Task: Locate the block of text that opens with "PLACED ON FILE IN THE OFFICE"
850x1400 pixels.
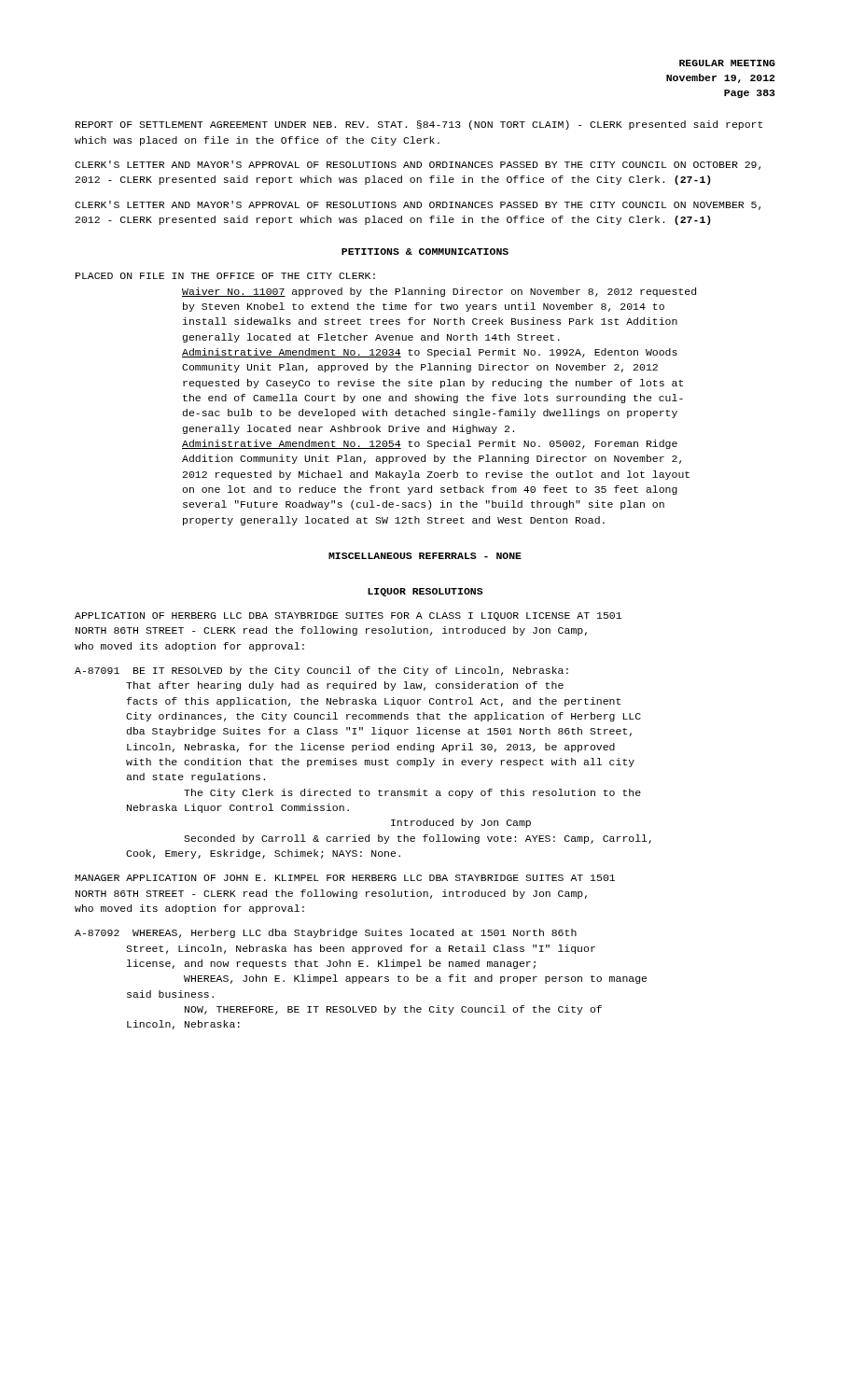Action: click(425, 399)
